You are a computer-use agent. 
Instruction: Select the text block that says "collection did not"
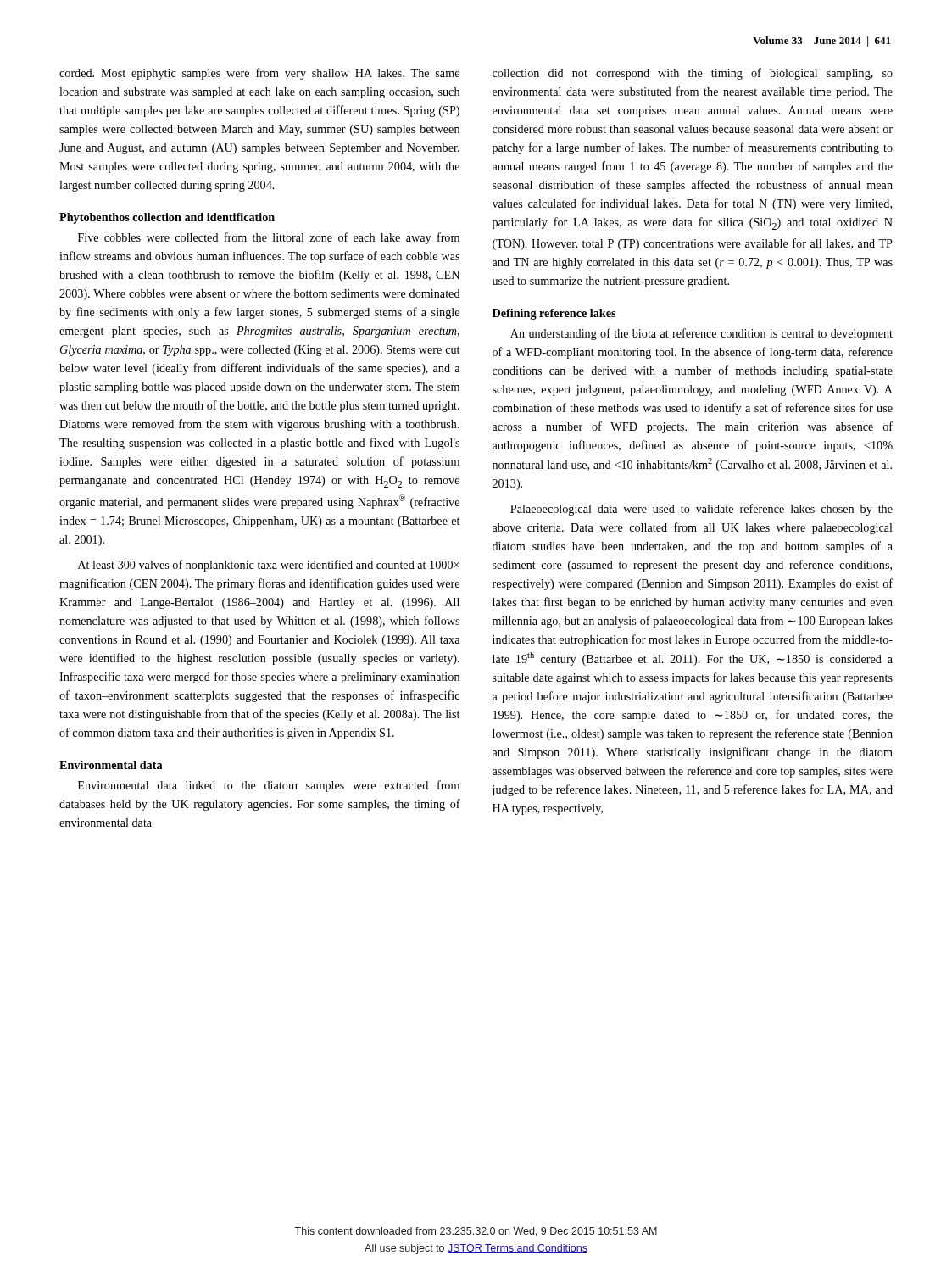pyautogui.click(x=692, y=177)
